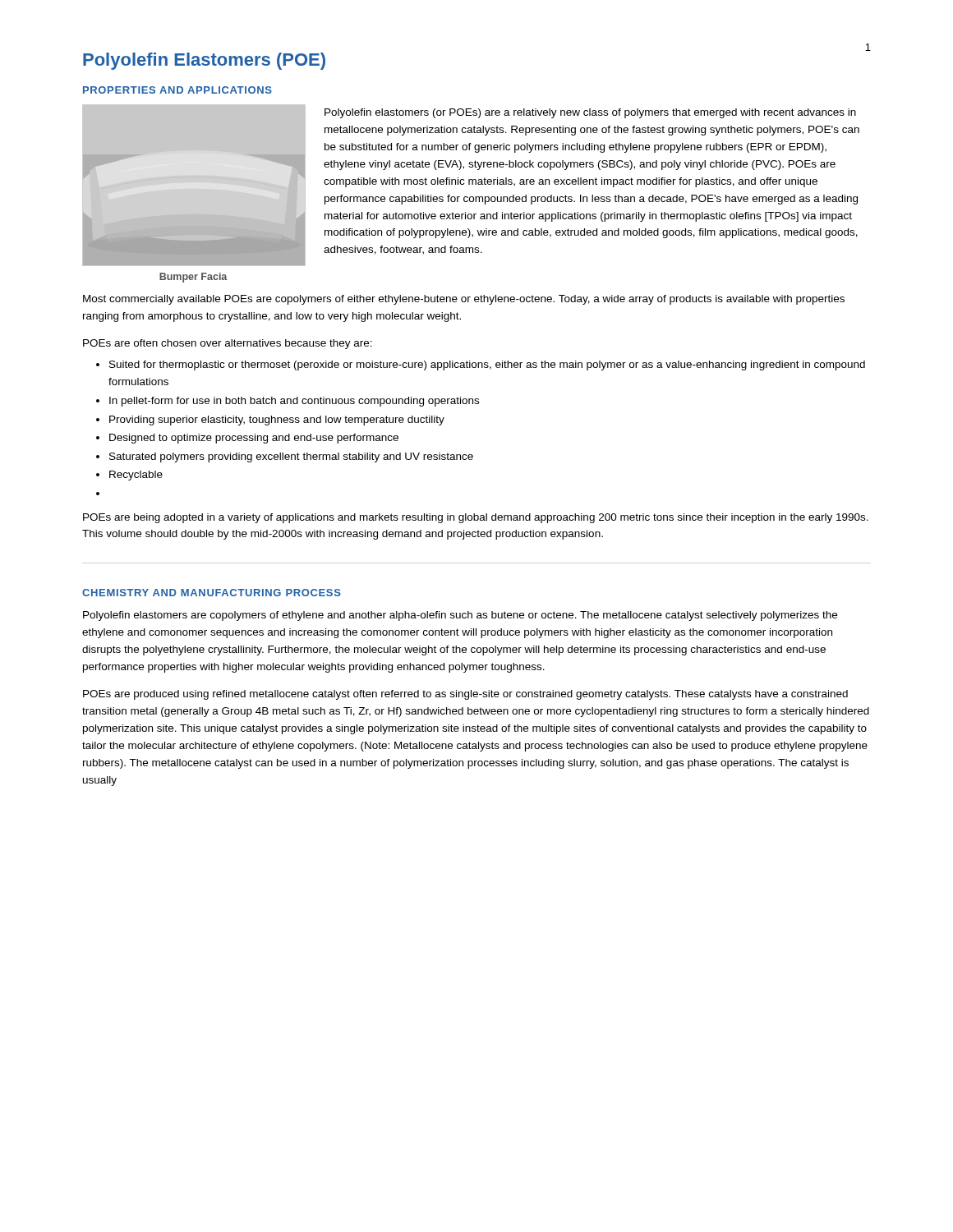The width and height of the screenshot is (953, 1232).
Task: Find the text block that says "POEs are being"
Action: point(475,525)
